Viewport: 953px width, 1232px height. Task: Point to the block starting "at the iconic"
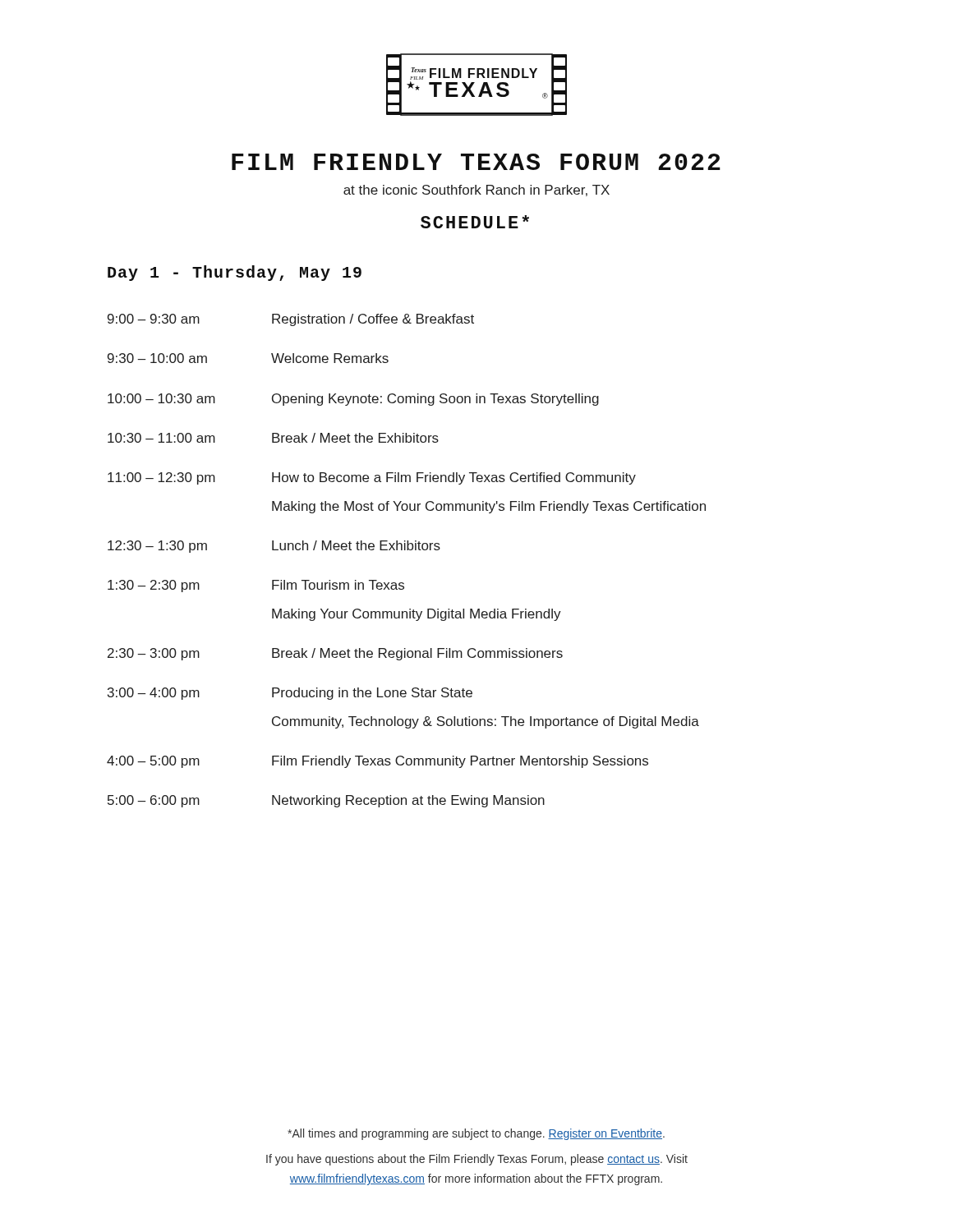click(x=476, y=190)
